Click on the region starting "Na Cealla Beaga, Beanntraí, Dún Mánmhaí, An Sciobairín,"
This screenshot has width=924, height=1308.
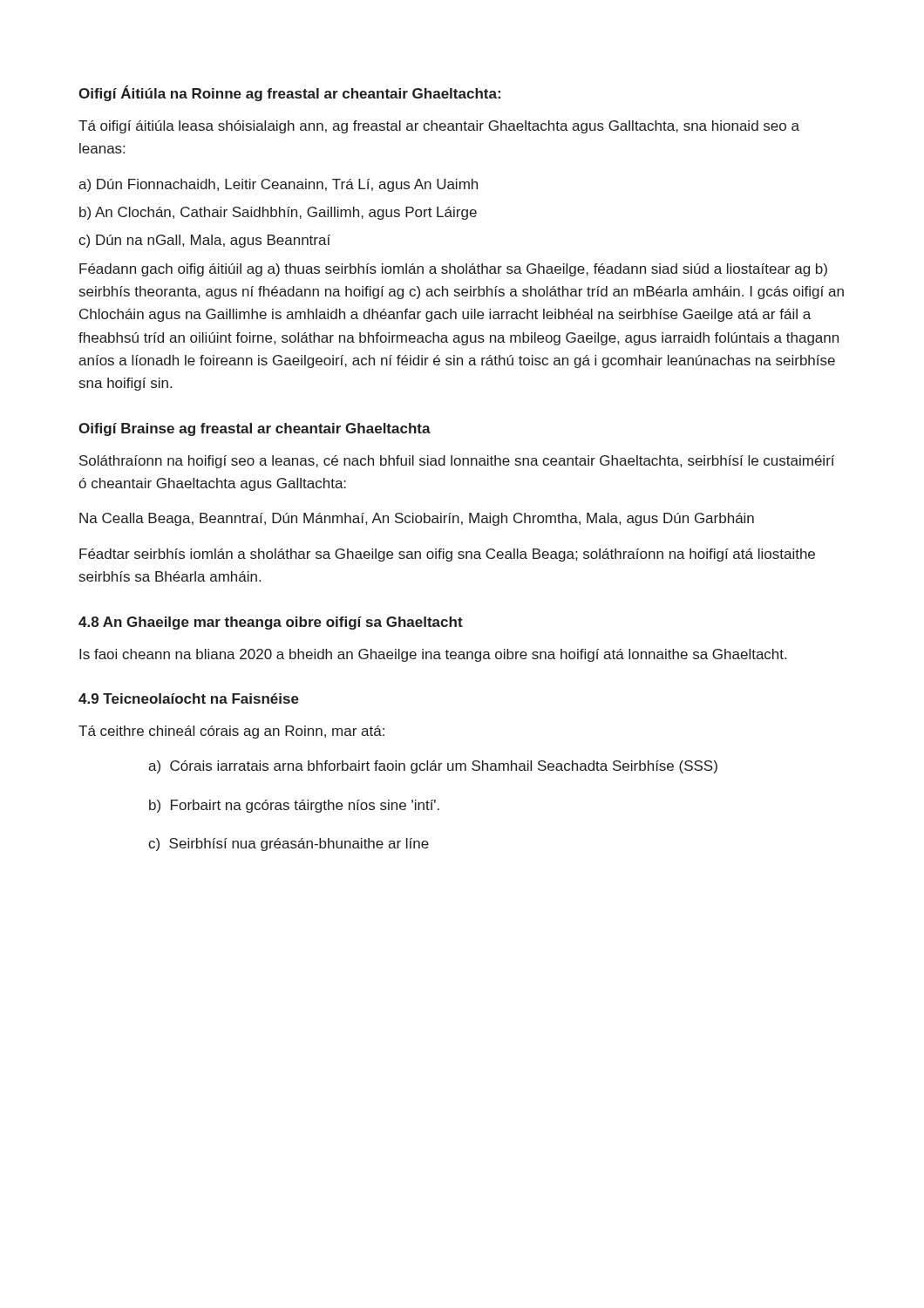coord(417,519)
